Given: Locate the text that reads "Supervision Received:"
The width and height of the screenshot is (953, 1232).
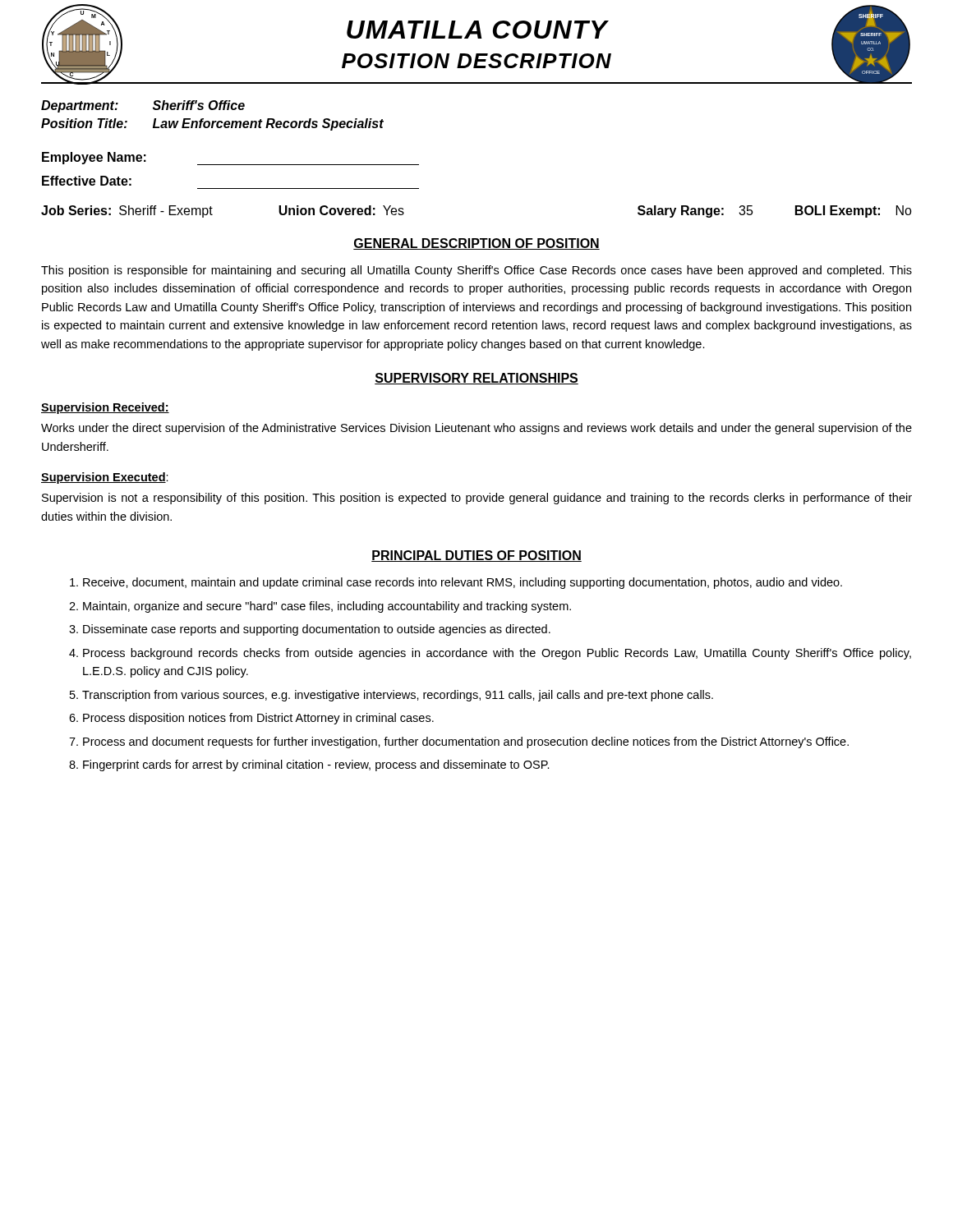Looking at the screenshot, I should pyautogui.click(x=105, y=408).
